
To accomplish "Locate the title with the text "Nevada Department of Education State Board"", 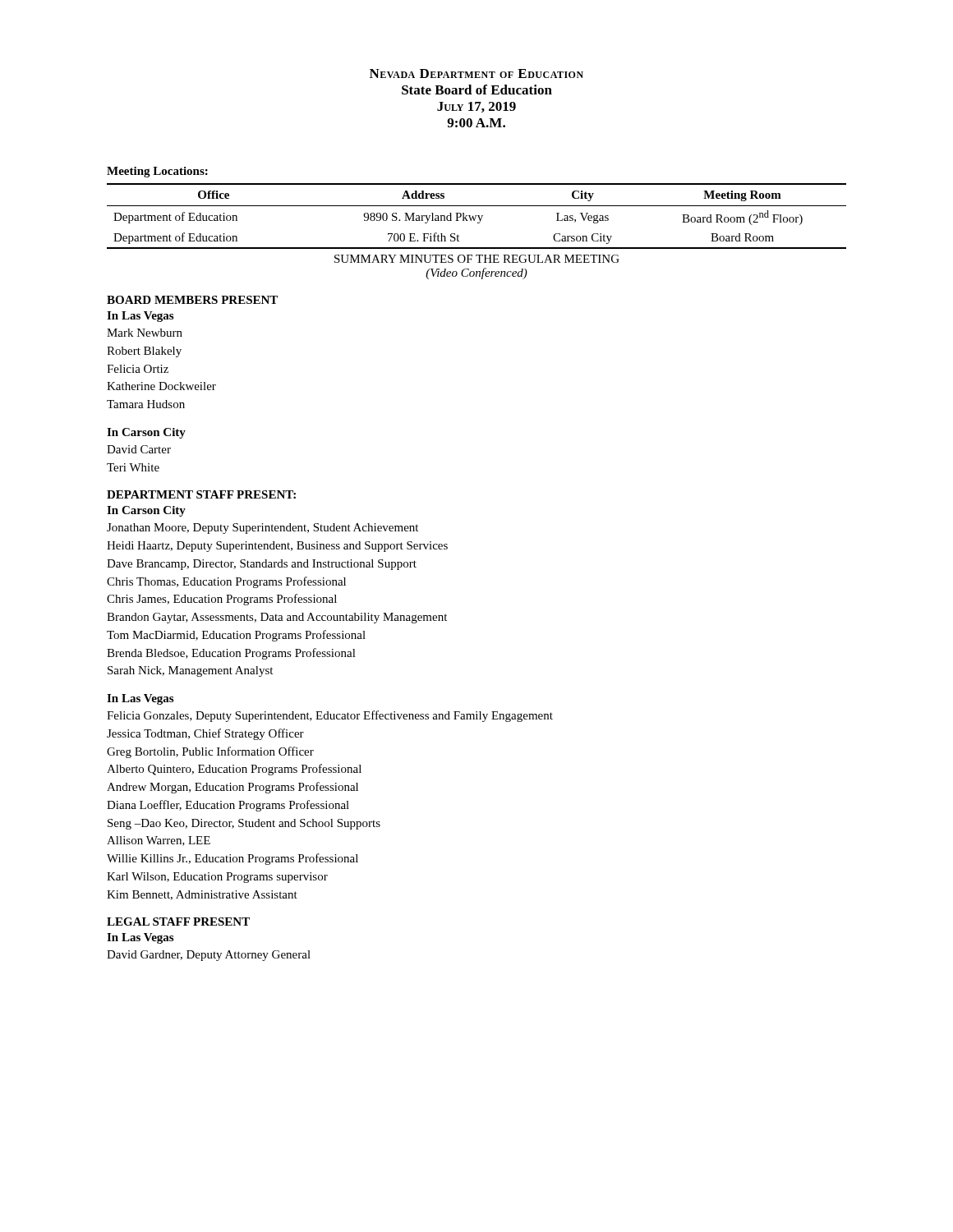I will pyautogui.click(x=476, y=99).
